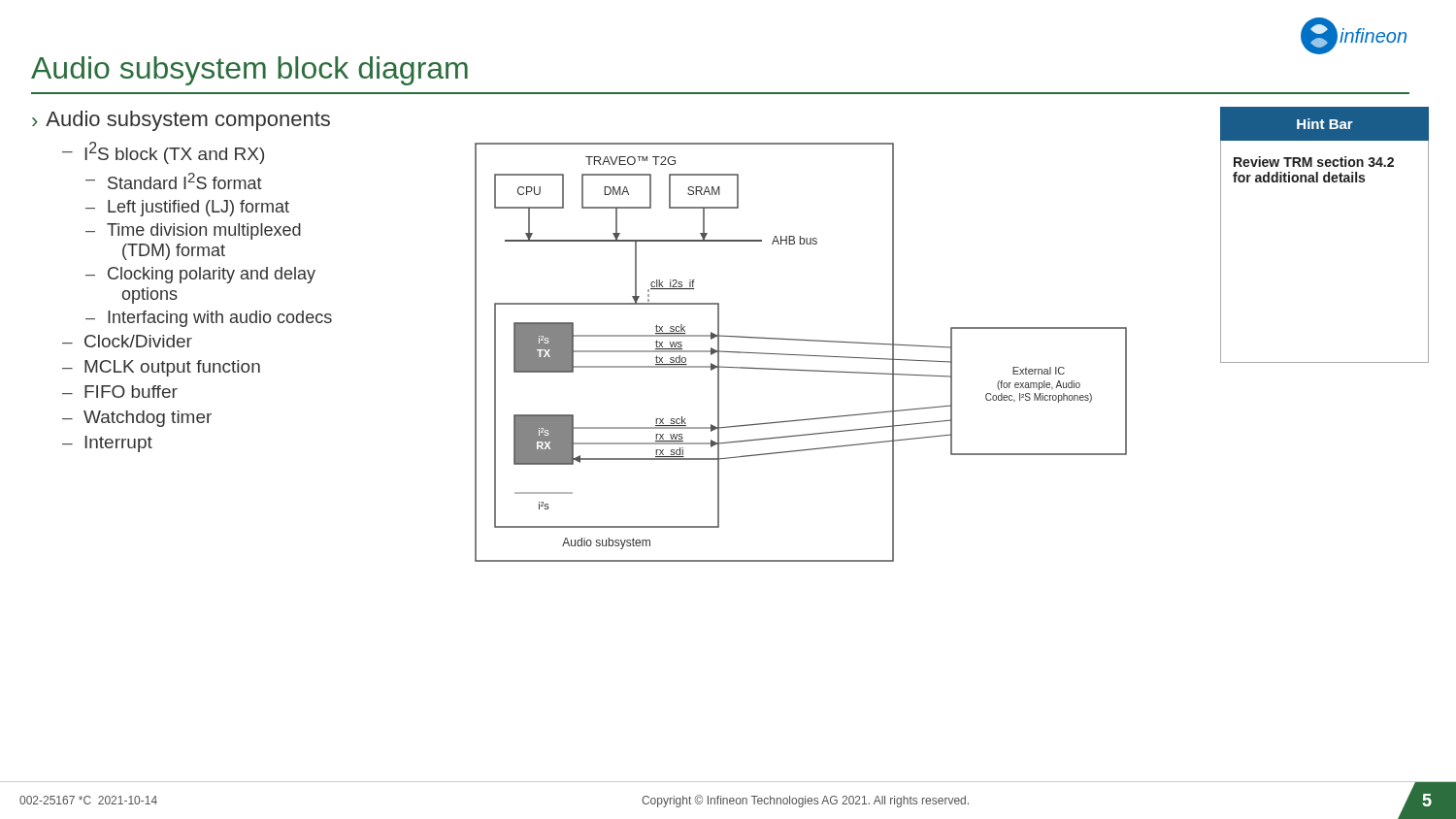The height and width of the screenshot is (819, 1456).
Task: Click the title that begins "Audio subsystem block"
Action: pos(250,68)
